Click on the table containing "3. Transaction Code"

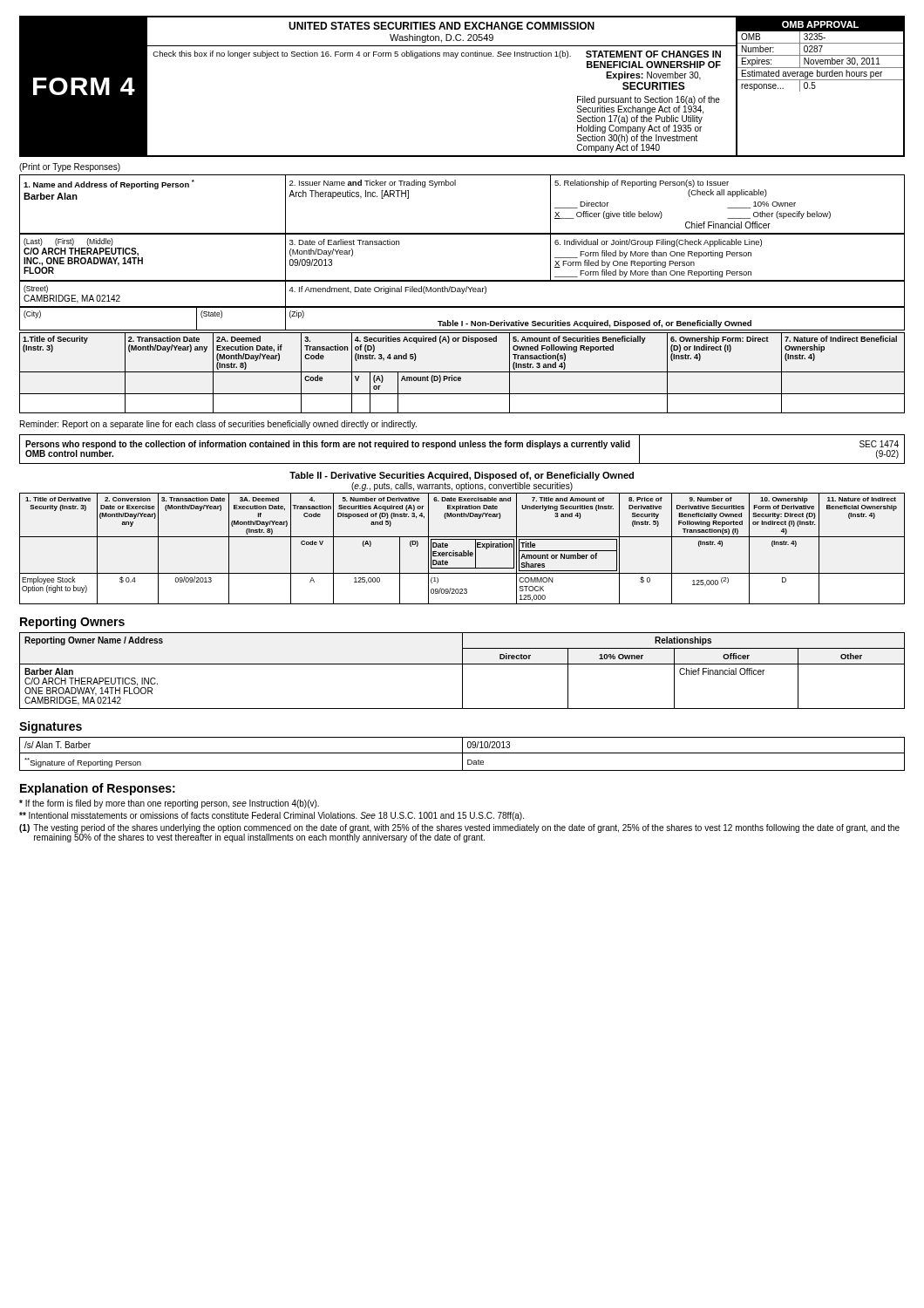tap(462, 373)
